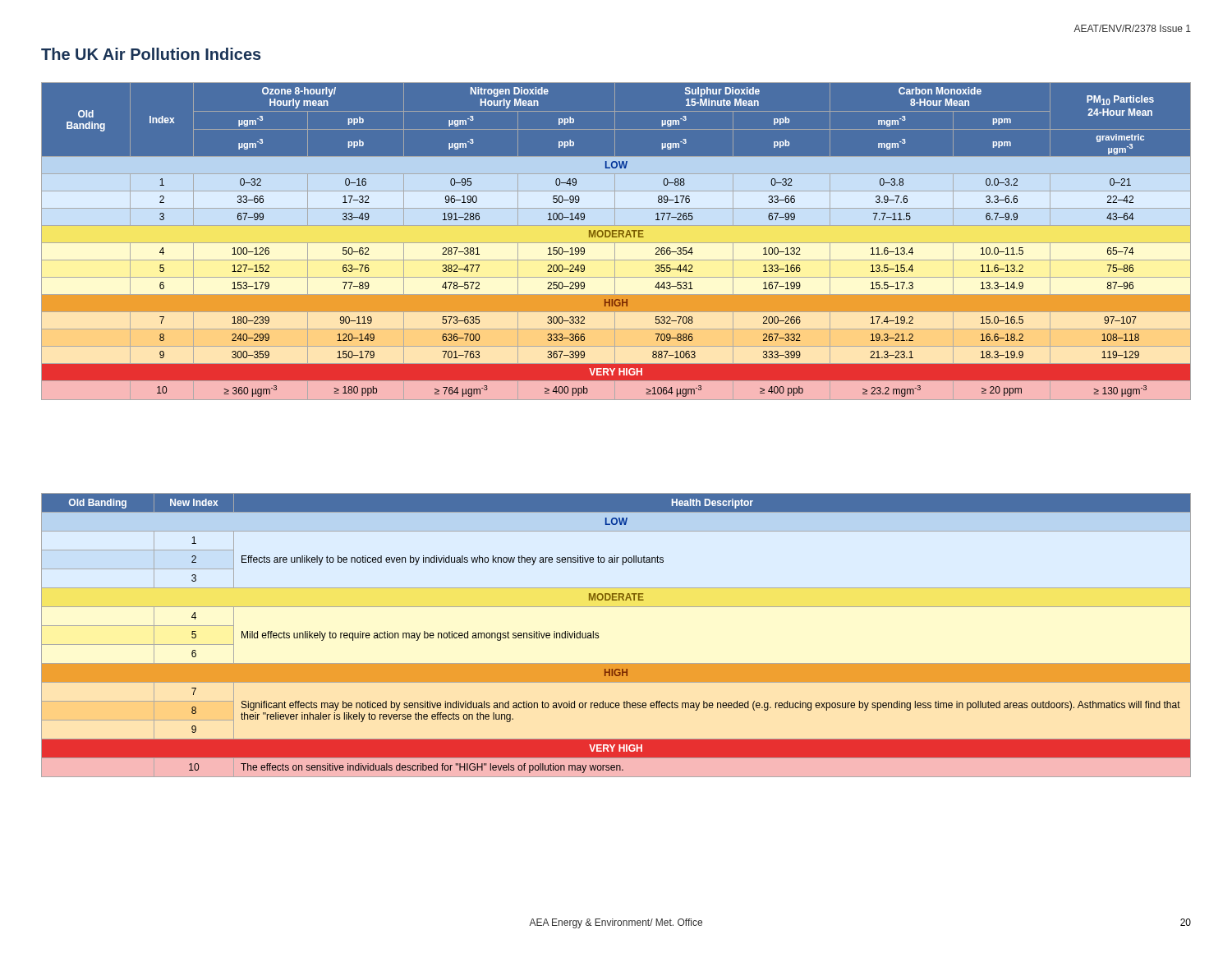Click on the table containing "≥ 130 µgm -3"
This screenshot has width=1232, height=953.
click(616, 241)
